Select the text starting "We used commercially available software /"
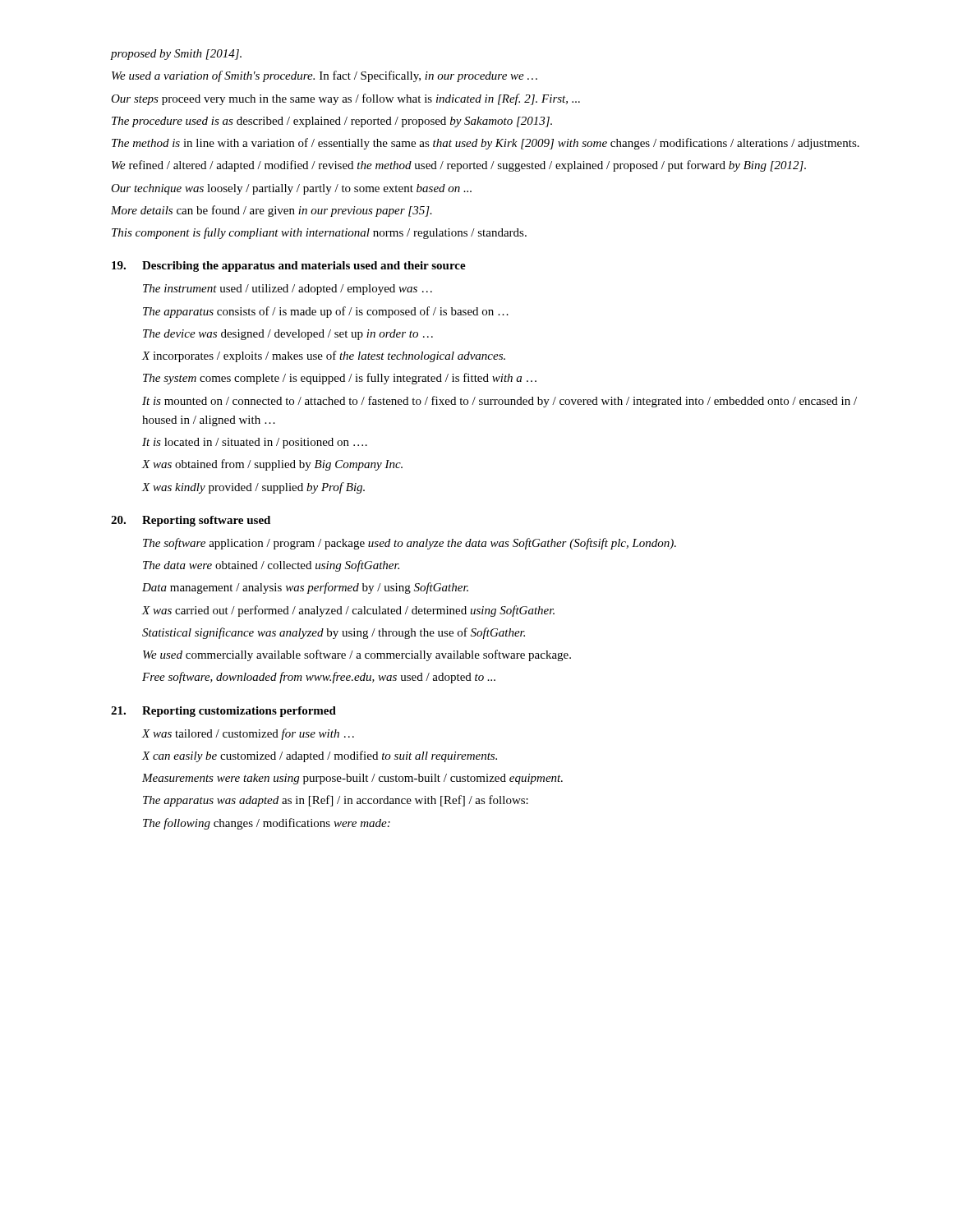 point(502,655)
